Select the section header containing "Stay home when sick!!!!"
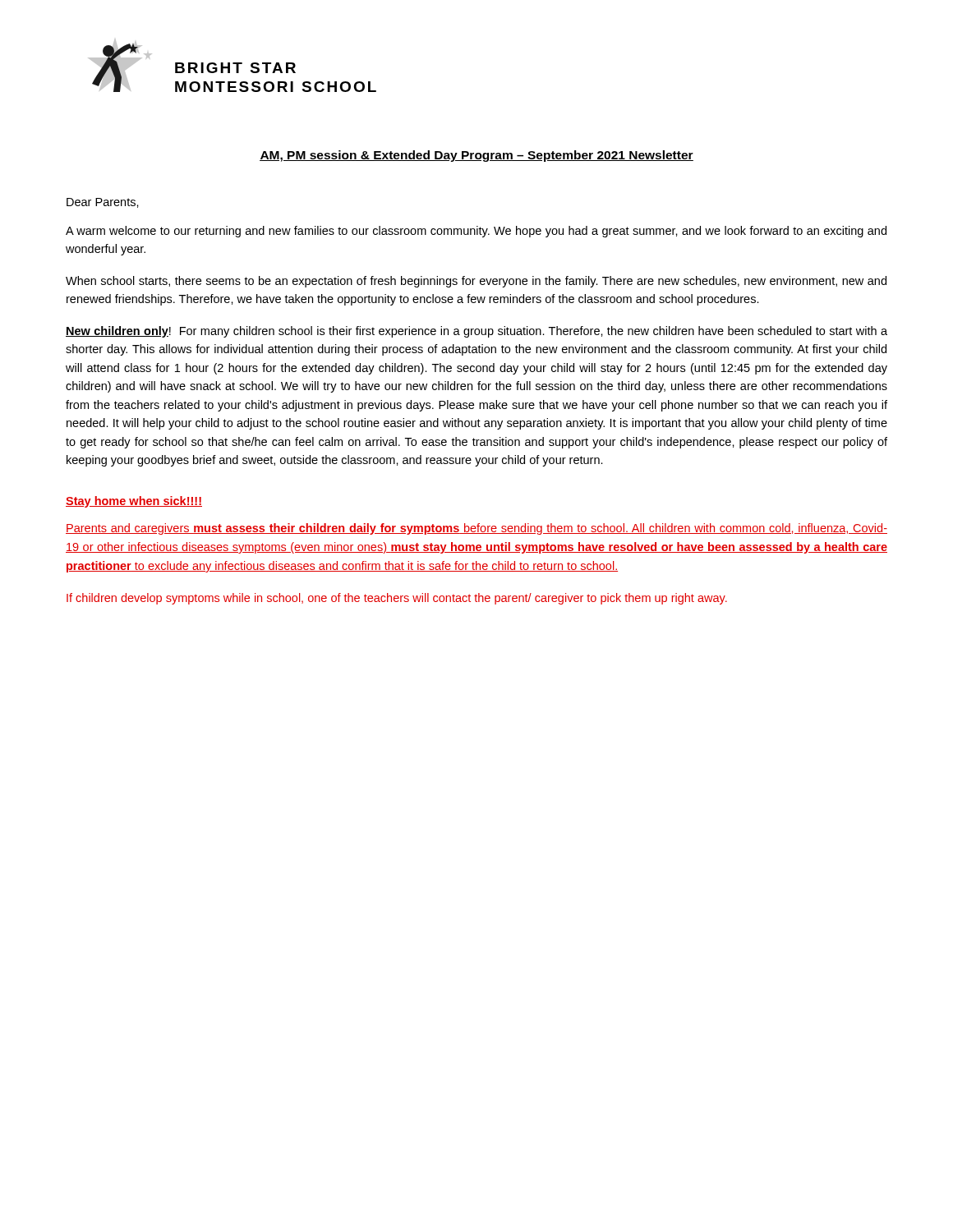The image size is (953, 1232). point(134,501)
